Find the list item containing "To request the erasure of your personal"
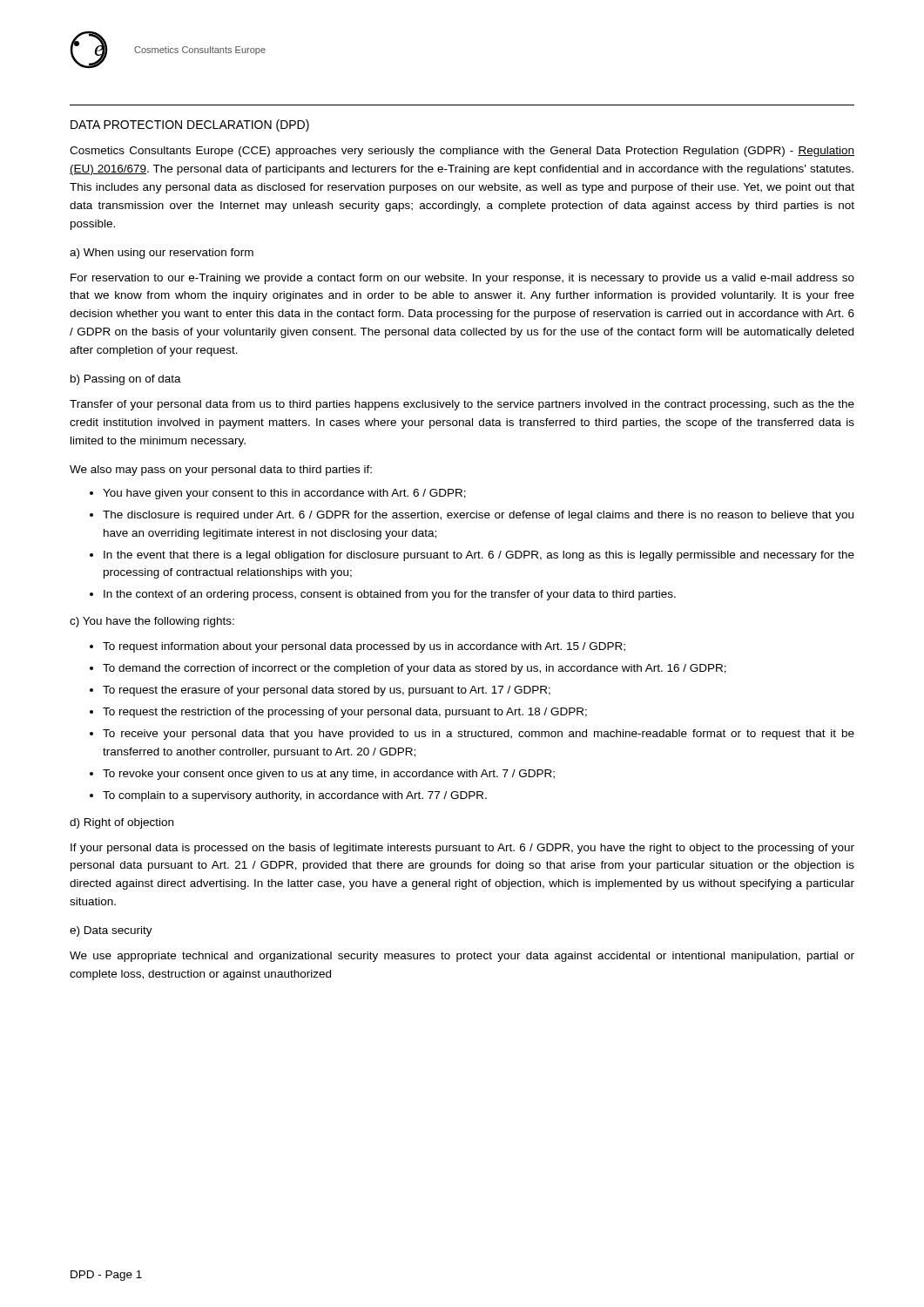Screen dimensions: 1307x924 (x=327, y=690)
